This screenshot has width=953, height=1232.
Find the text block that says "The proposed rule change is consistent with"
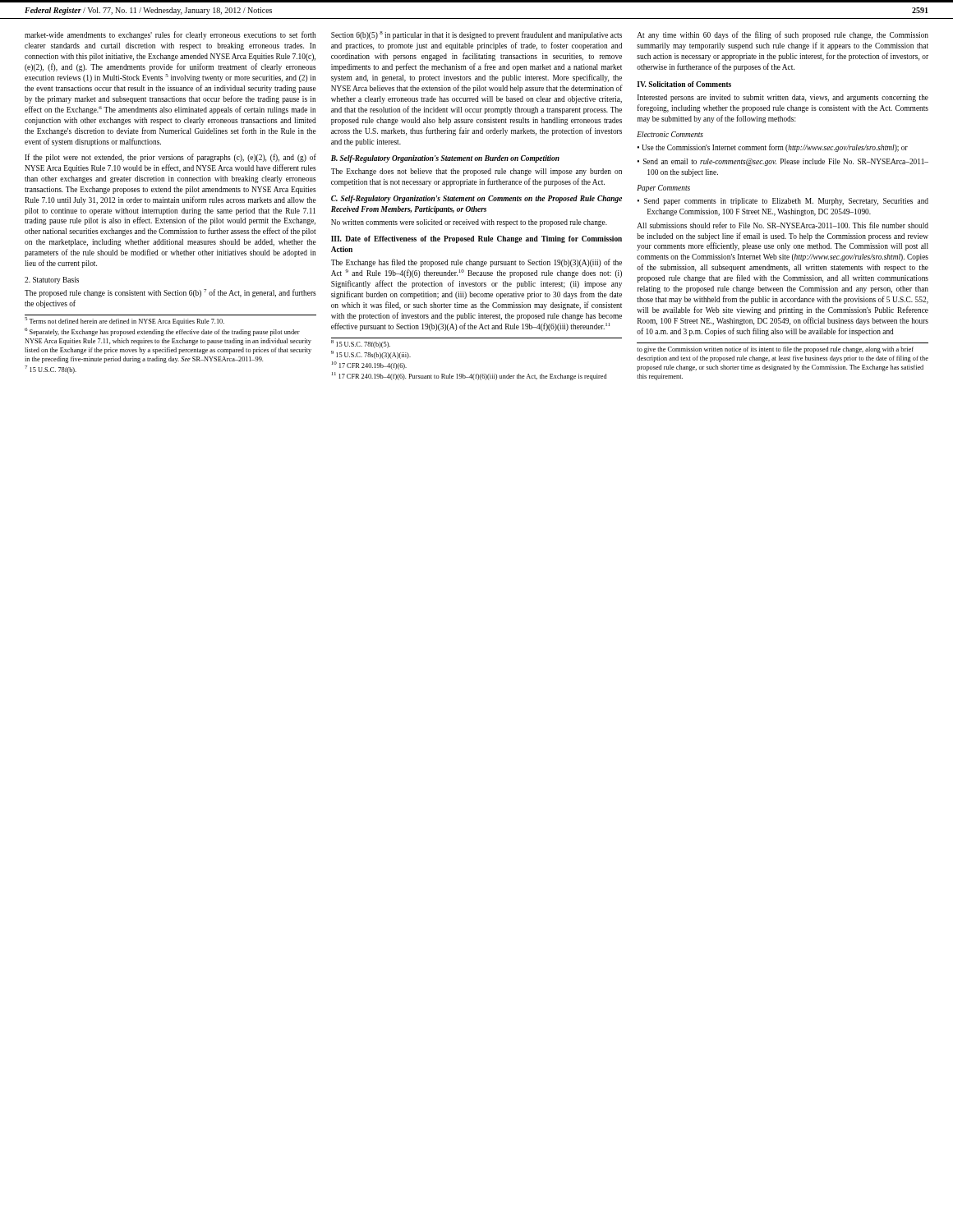(170, 299)
